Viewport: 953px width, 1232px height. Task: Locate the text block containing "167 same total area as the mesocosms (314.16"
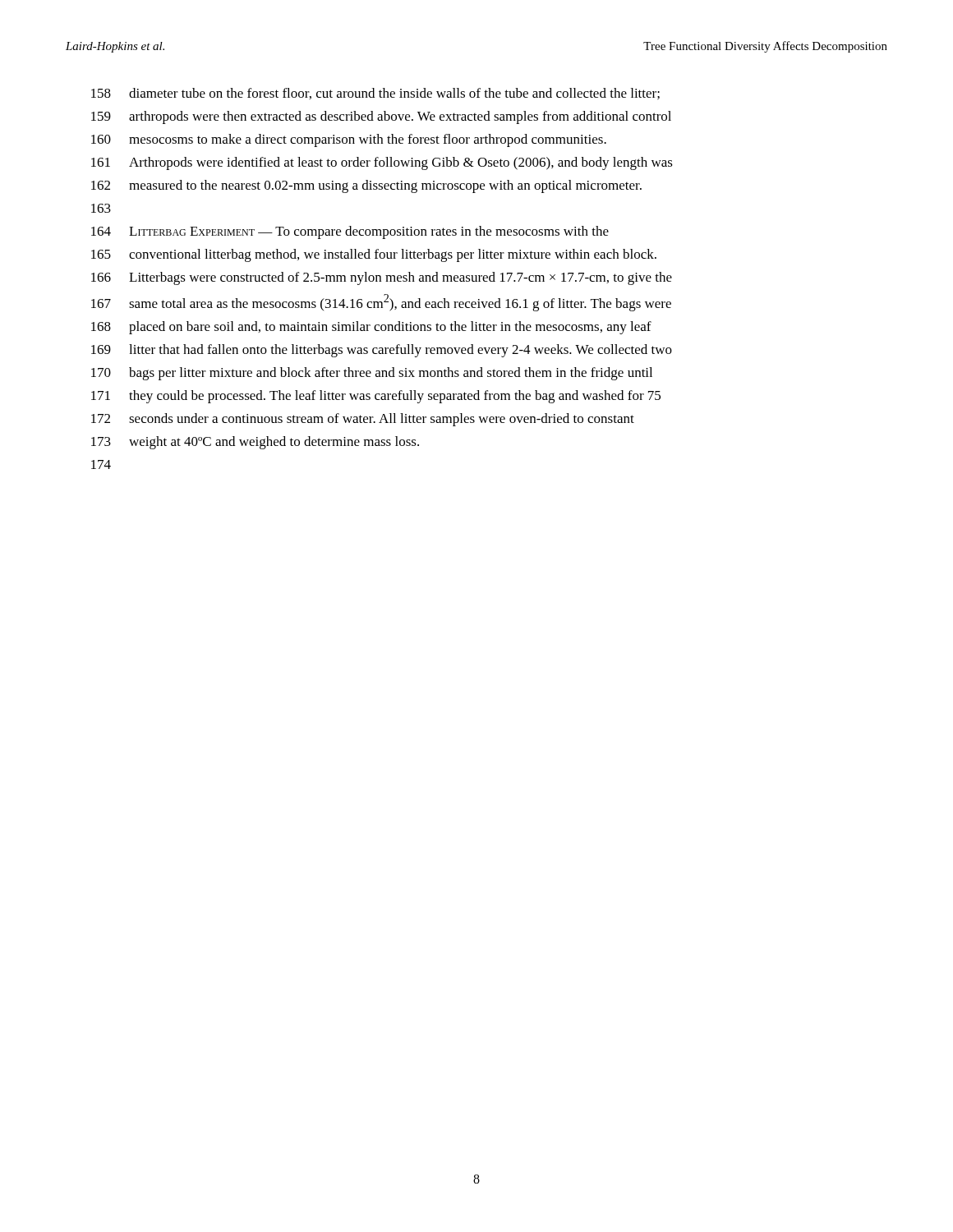point(476,302)
